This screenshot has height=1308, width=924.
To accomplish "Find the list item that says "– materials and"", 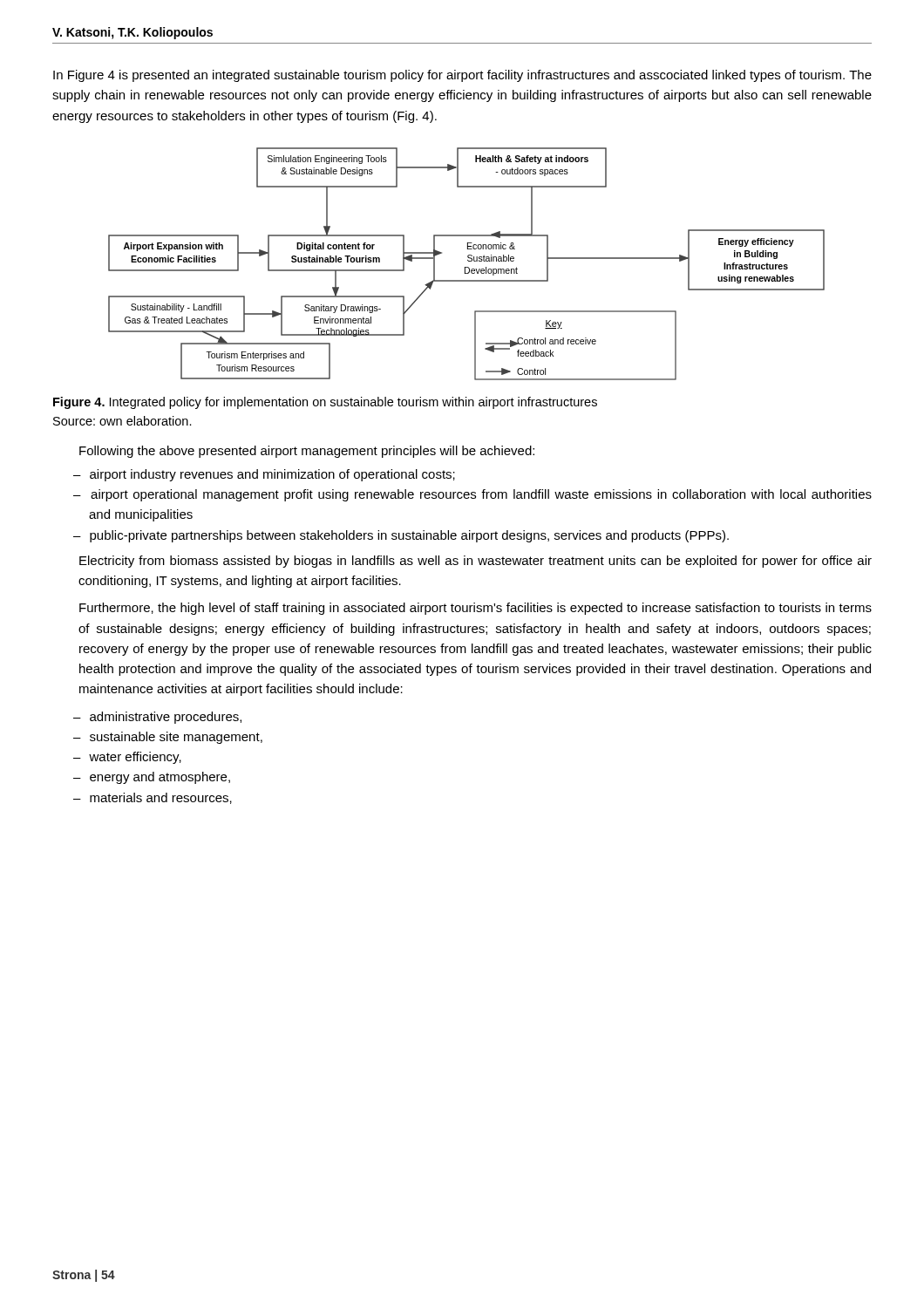I will click(x=153, y=797).
